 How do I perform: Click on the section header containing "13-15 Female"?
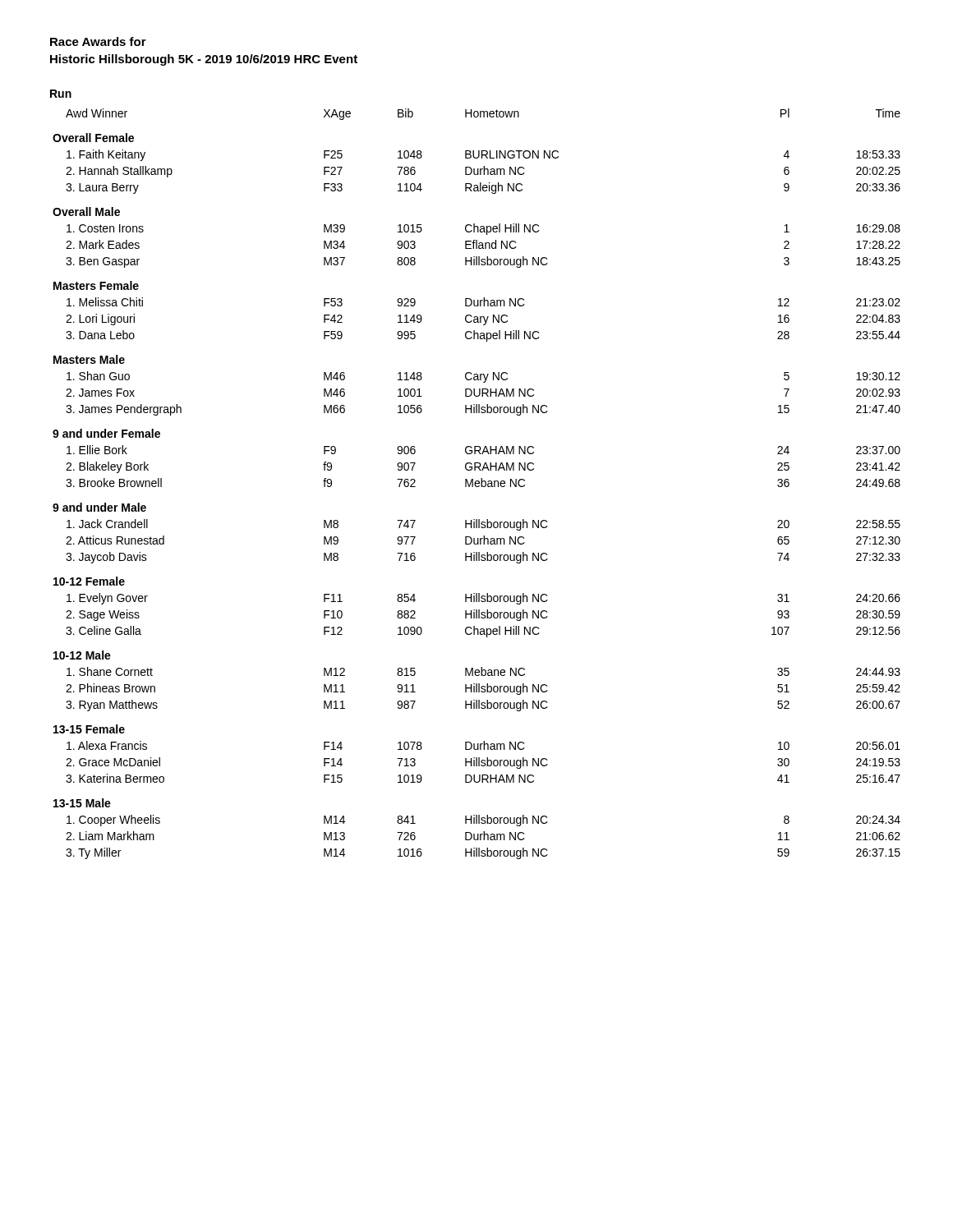(89, 729)
